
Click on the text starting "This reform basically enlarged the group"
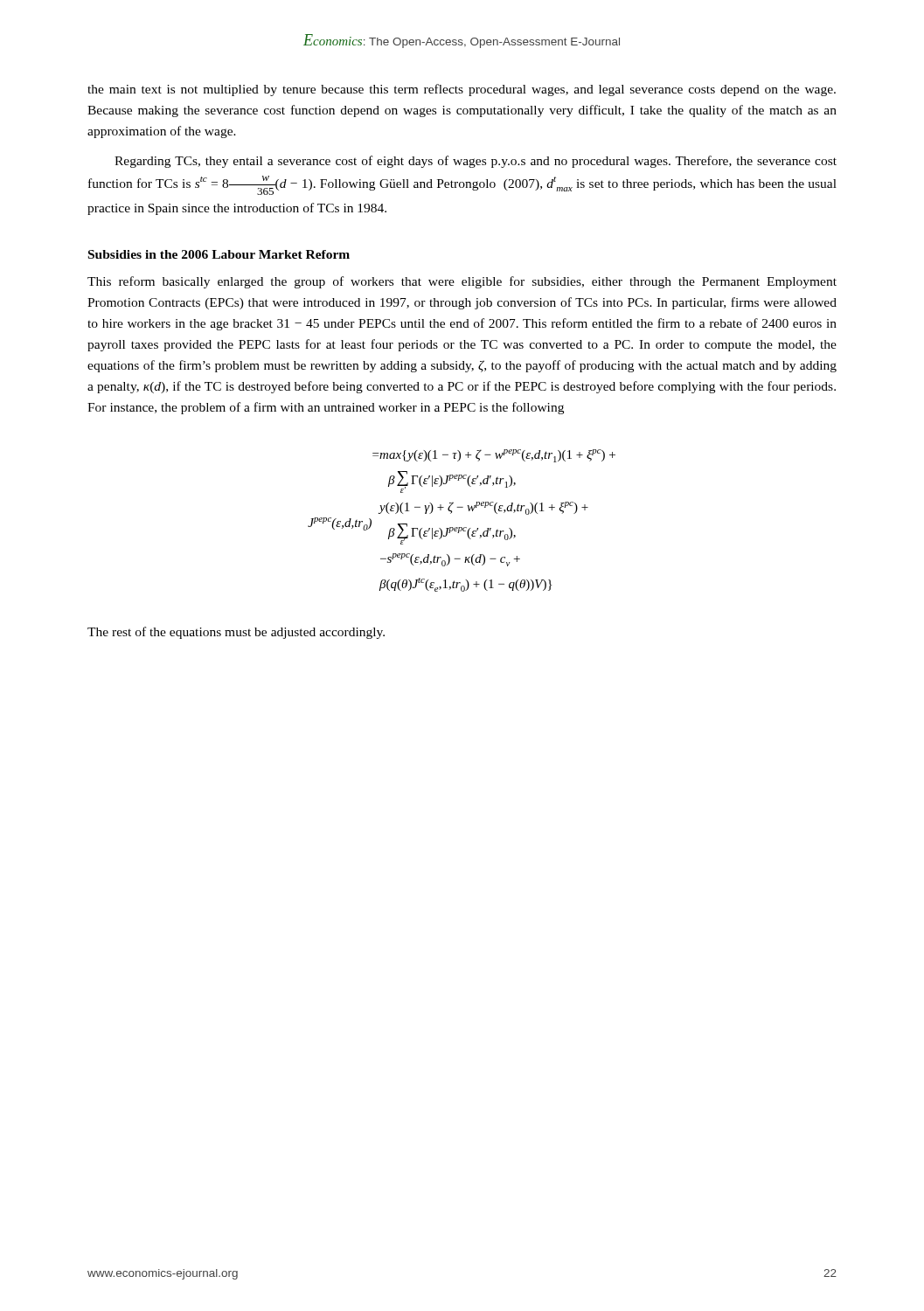click(x=462, y=344)
